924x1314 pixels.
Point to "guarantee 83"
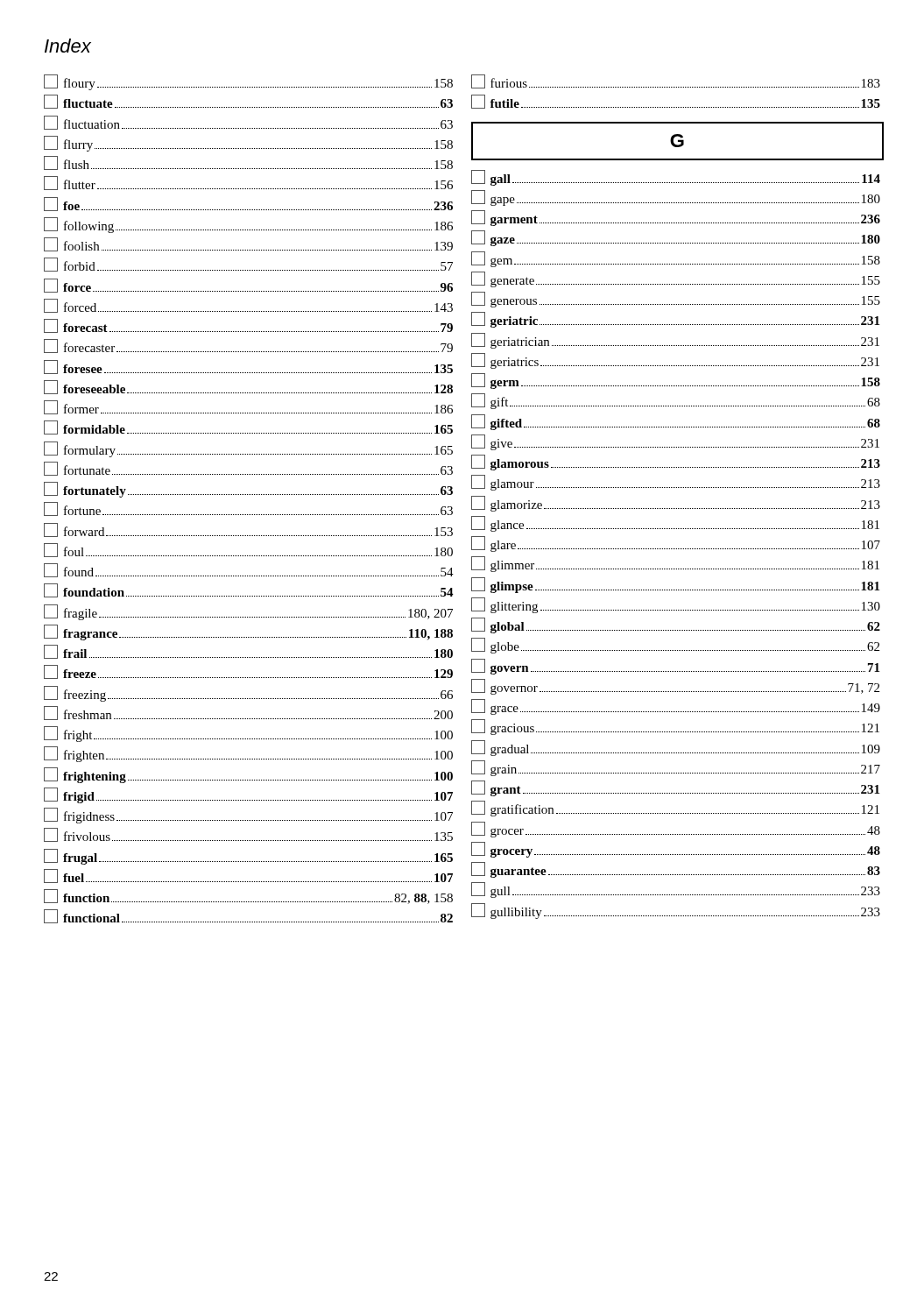675,871
